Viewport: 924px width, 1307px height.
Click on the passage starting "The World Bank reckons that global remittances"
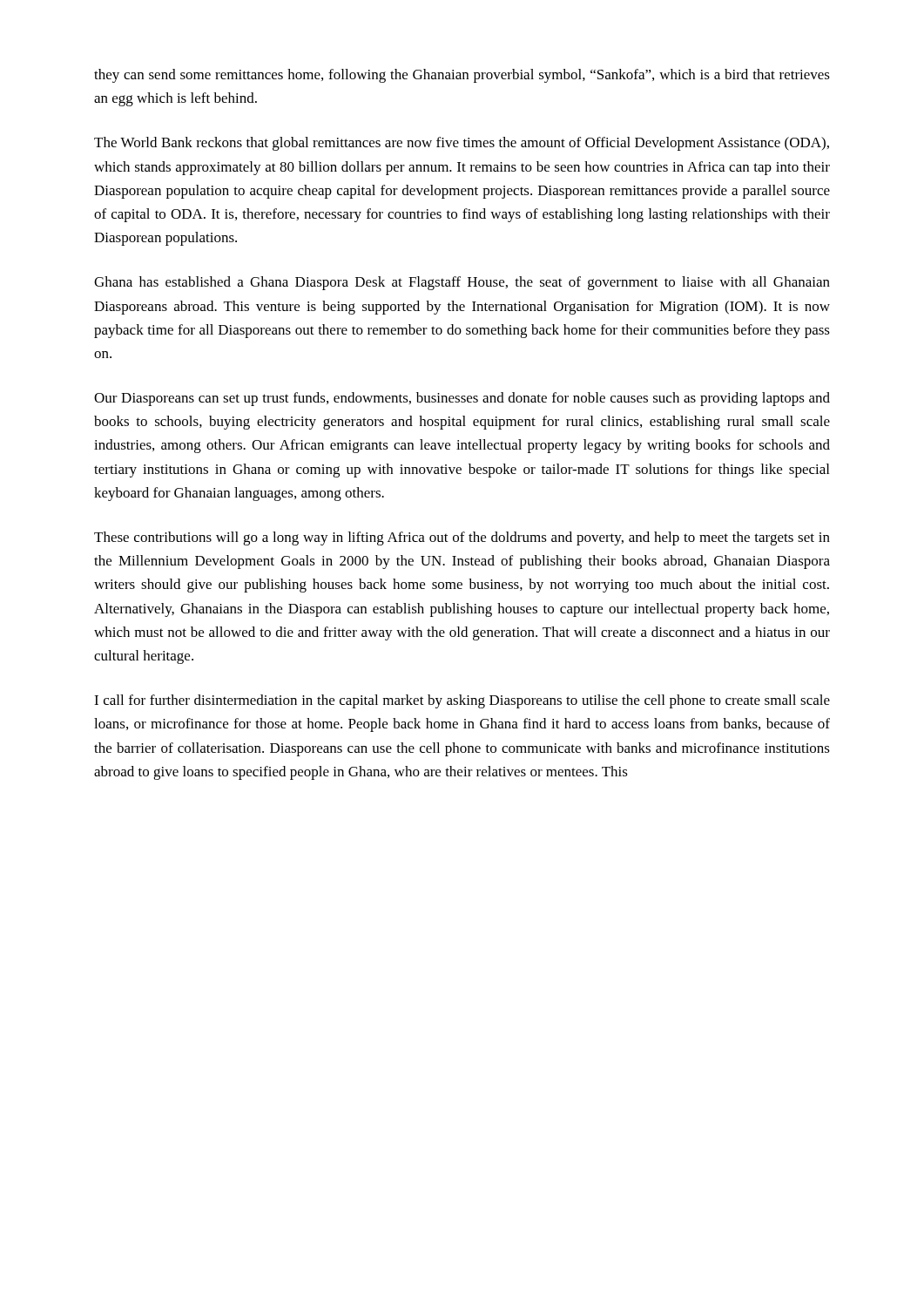[x=462, y=190]
